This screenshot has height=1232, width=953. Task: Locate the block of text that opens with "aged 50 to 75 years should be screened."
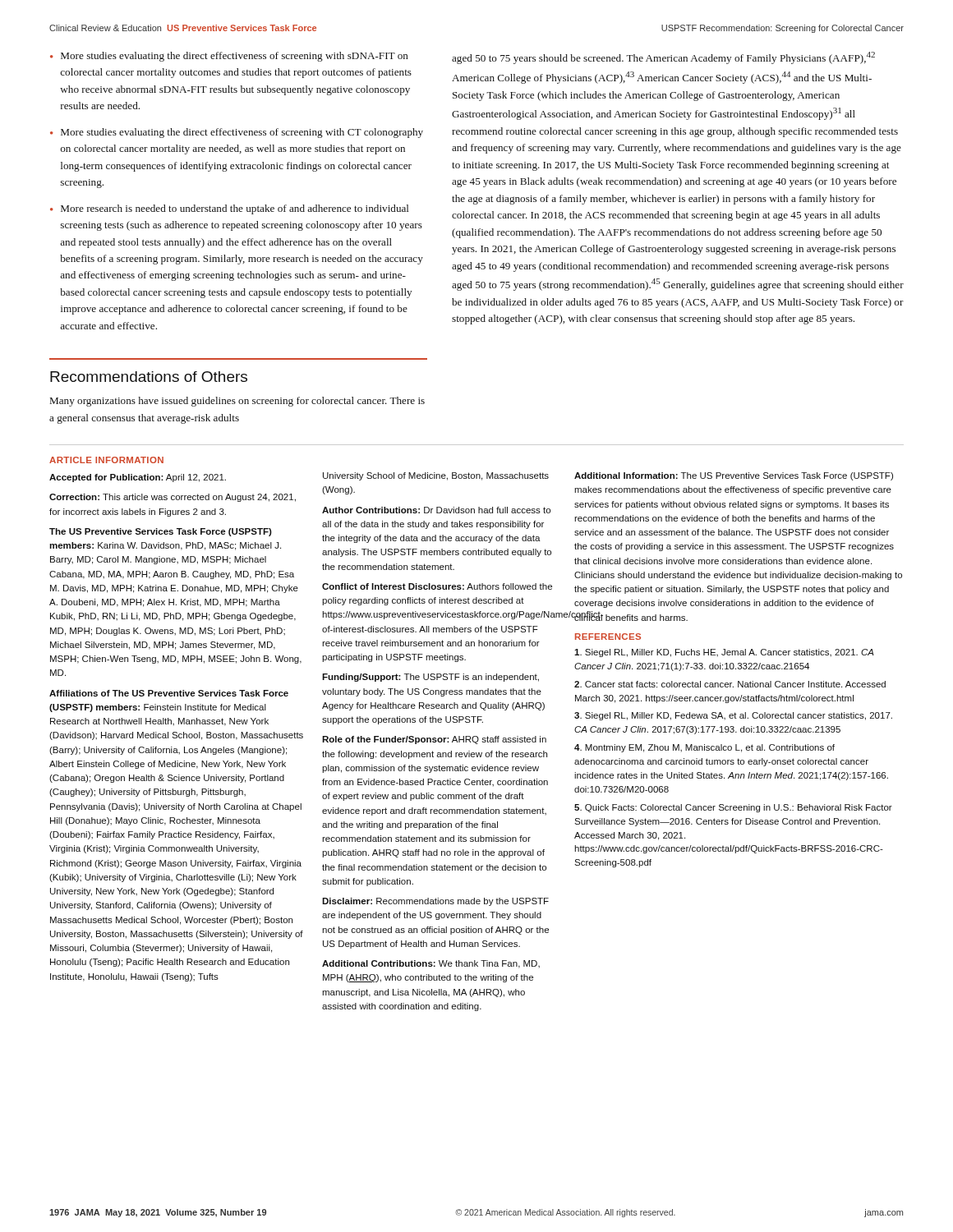tap(678, 188)
